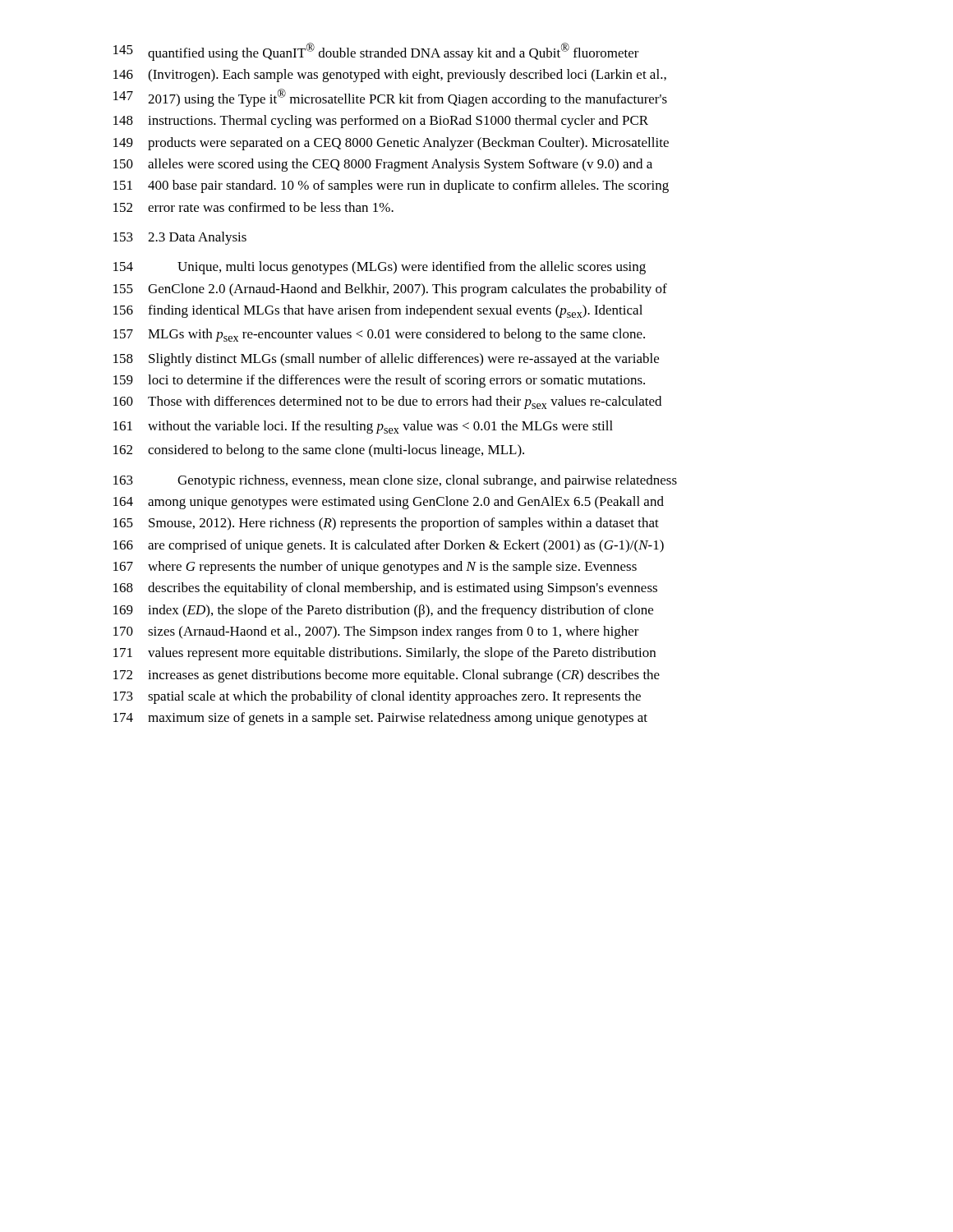This screenshot has width=953, height=1232.
Task: Locate the block of text that opens with "152 error rate was confirmed to be less"
Action: 253,207
